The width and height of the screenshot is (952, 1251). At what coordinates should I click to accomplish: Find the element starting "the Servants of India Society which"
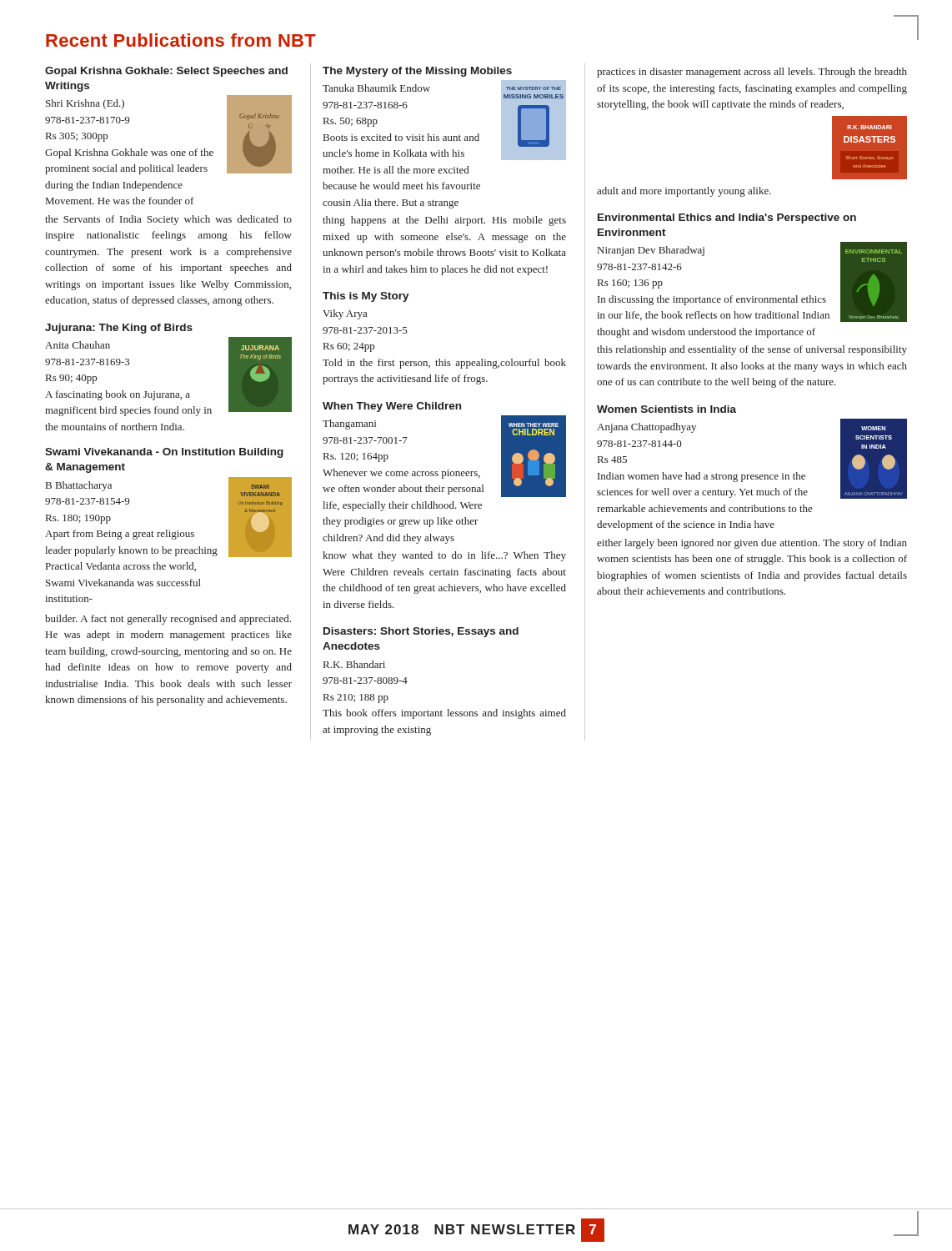pos(168,260)
